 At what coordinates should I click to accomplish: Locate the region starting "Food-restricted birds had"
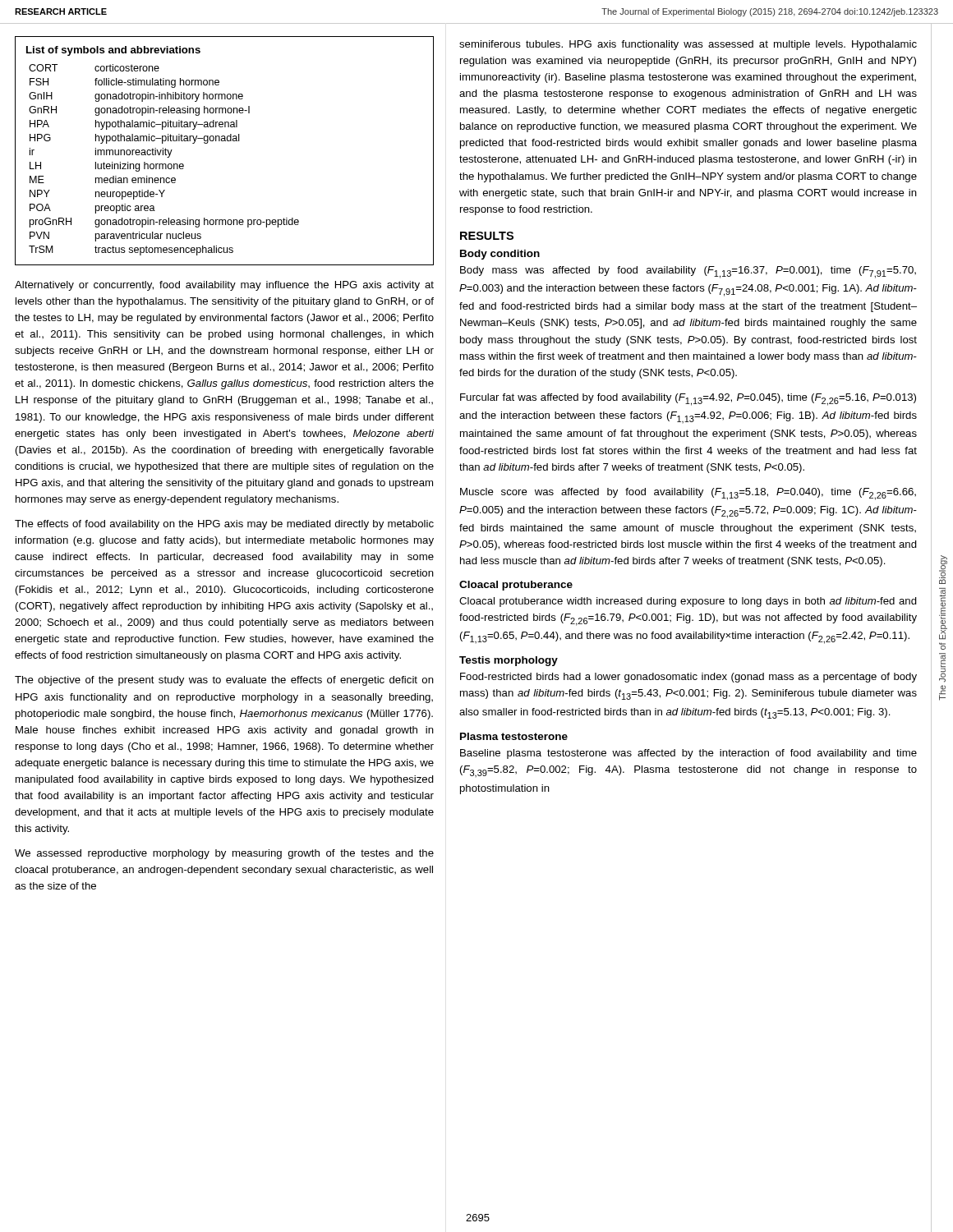(688, 695)
